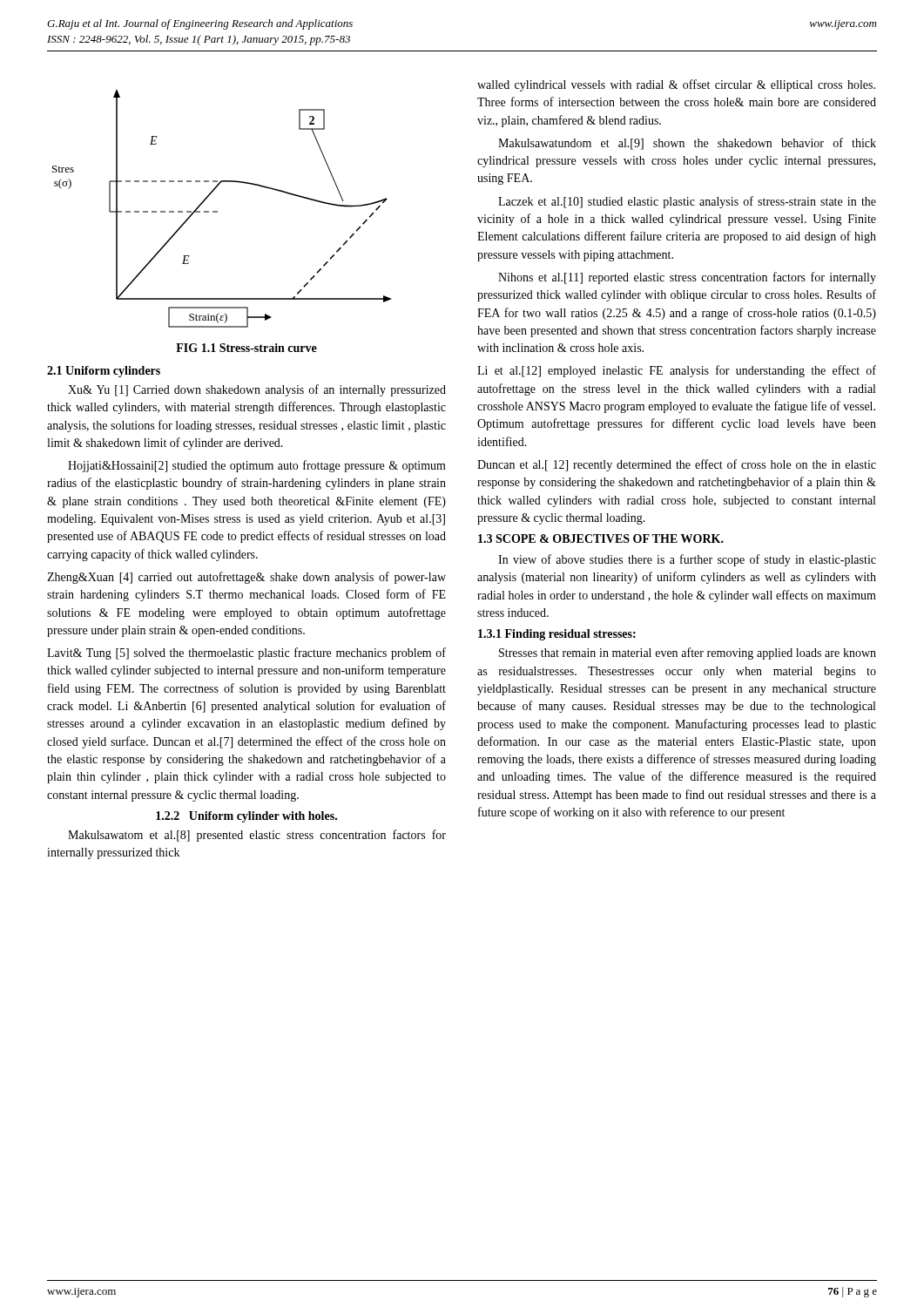The image size is (924, 1307).
Task: Click on the element starting "Stresses that remain in material even after"
Action: [x=677, y=733]
